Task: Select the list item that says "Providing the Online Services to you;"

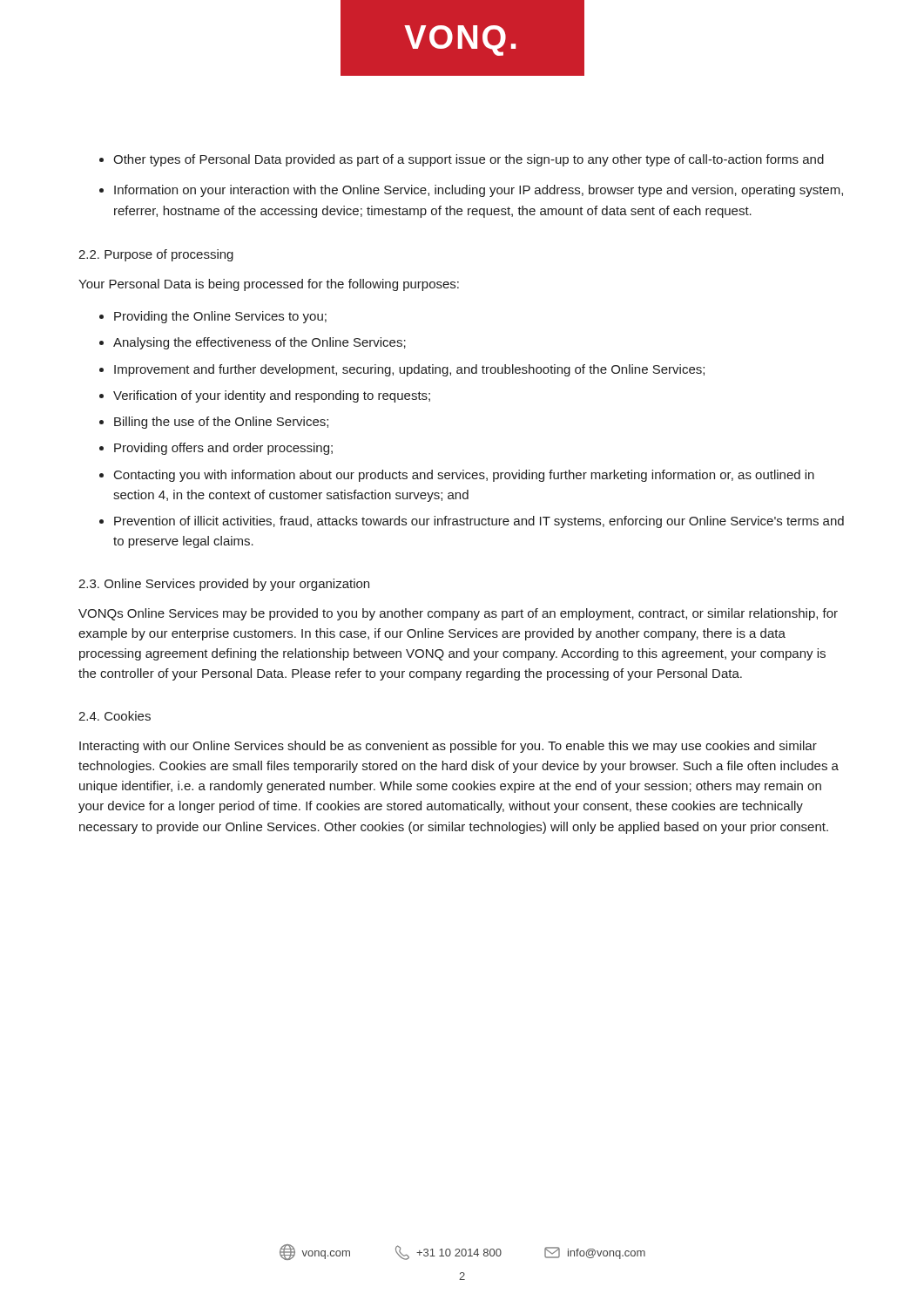Action: (220, 316)
